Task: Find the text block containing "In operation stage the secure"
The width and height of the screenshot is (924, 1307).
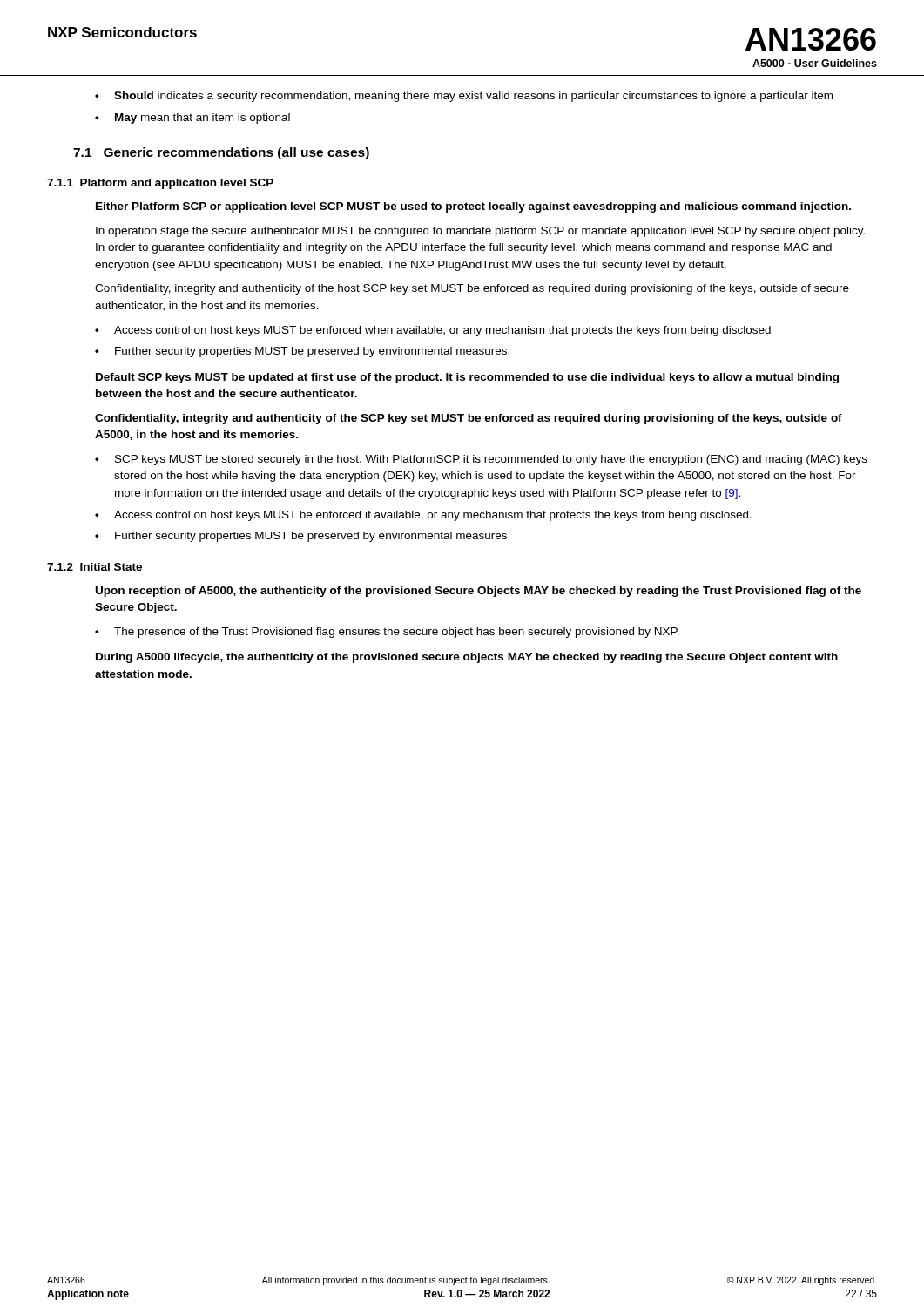Action: 480,247
